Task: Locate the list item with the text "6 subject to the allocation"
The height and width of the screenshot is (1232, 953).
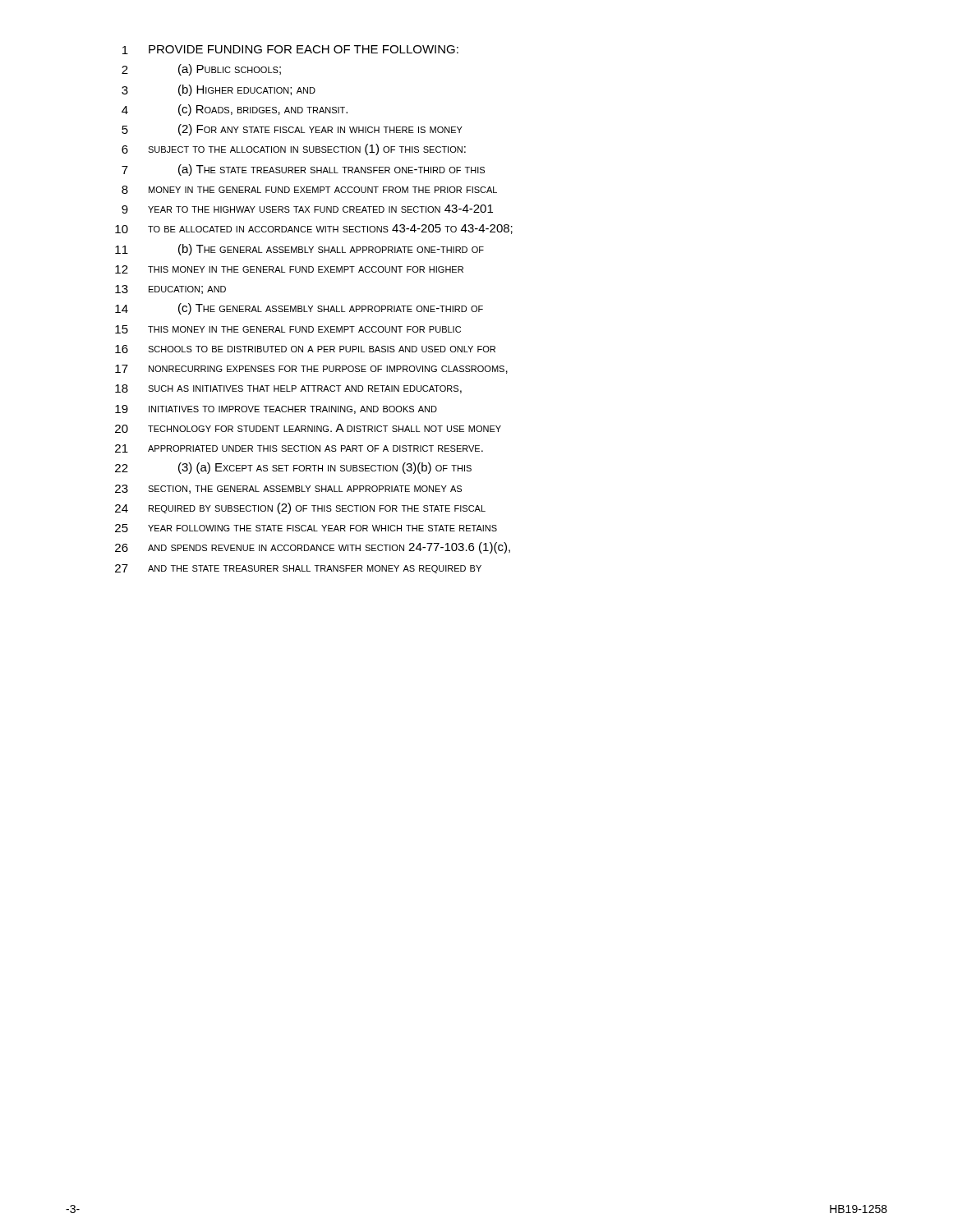Action: 294,149
